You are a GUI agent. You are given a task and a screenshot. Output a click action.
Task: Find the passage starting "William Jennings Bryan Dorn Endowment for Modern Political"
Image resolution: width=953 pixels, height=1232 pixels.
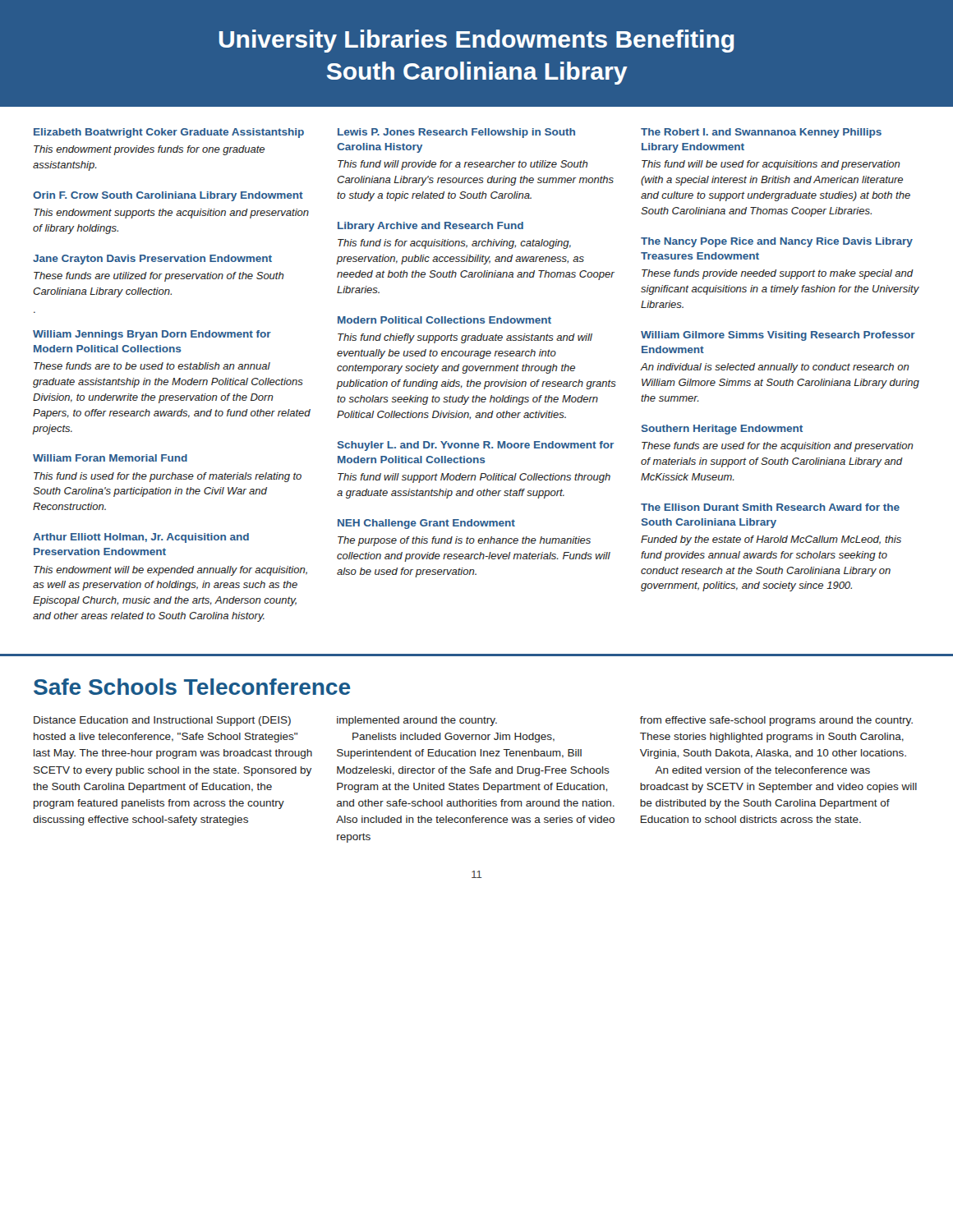(152, 341)
